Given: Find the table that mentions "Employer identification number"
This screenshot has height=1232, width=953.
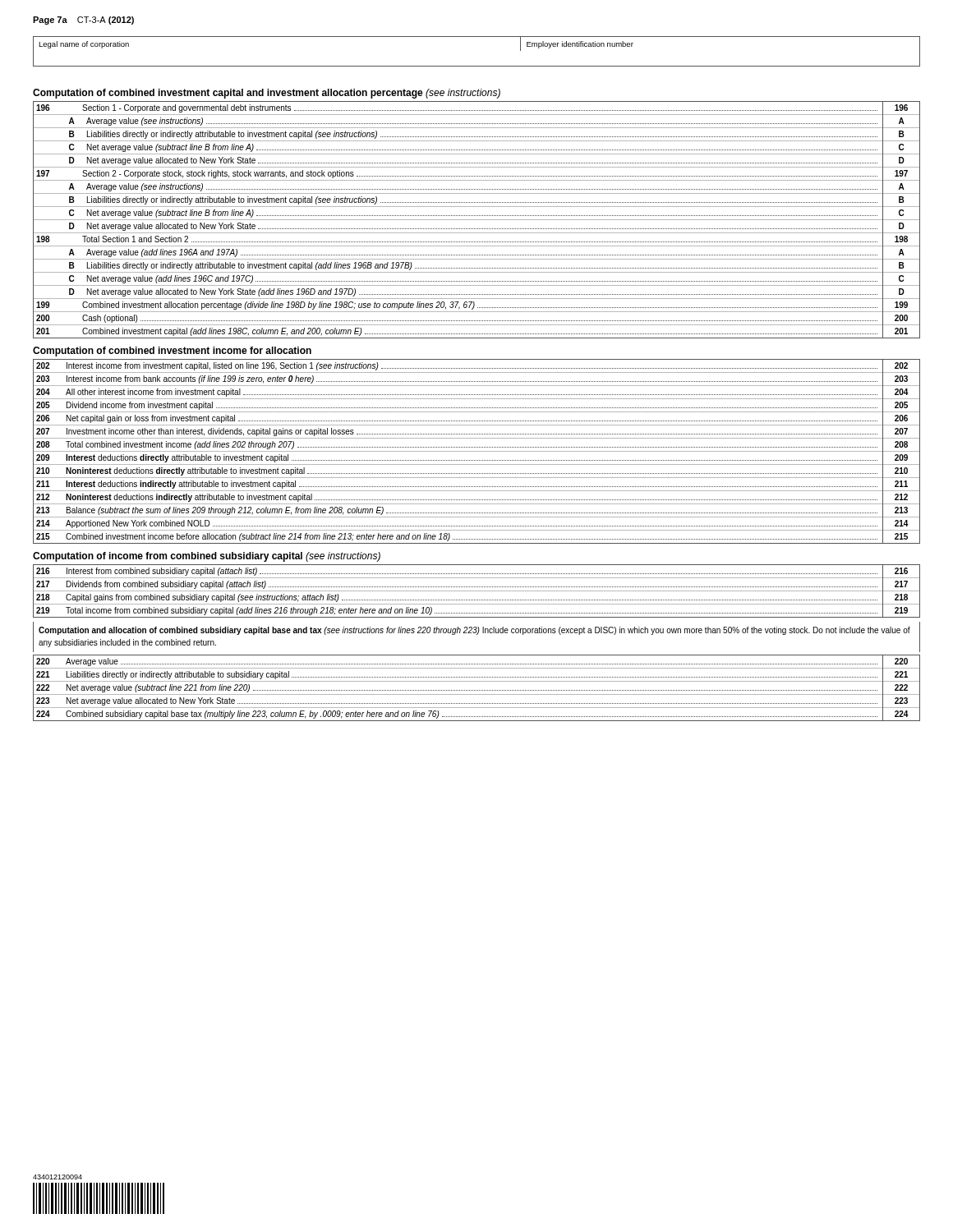Looking at the screenshot, I should [476, 51].
